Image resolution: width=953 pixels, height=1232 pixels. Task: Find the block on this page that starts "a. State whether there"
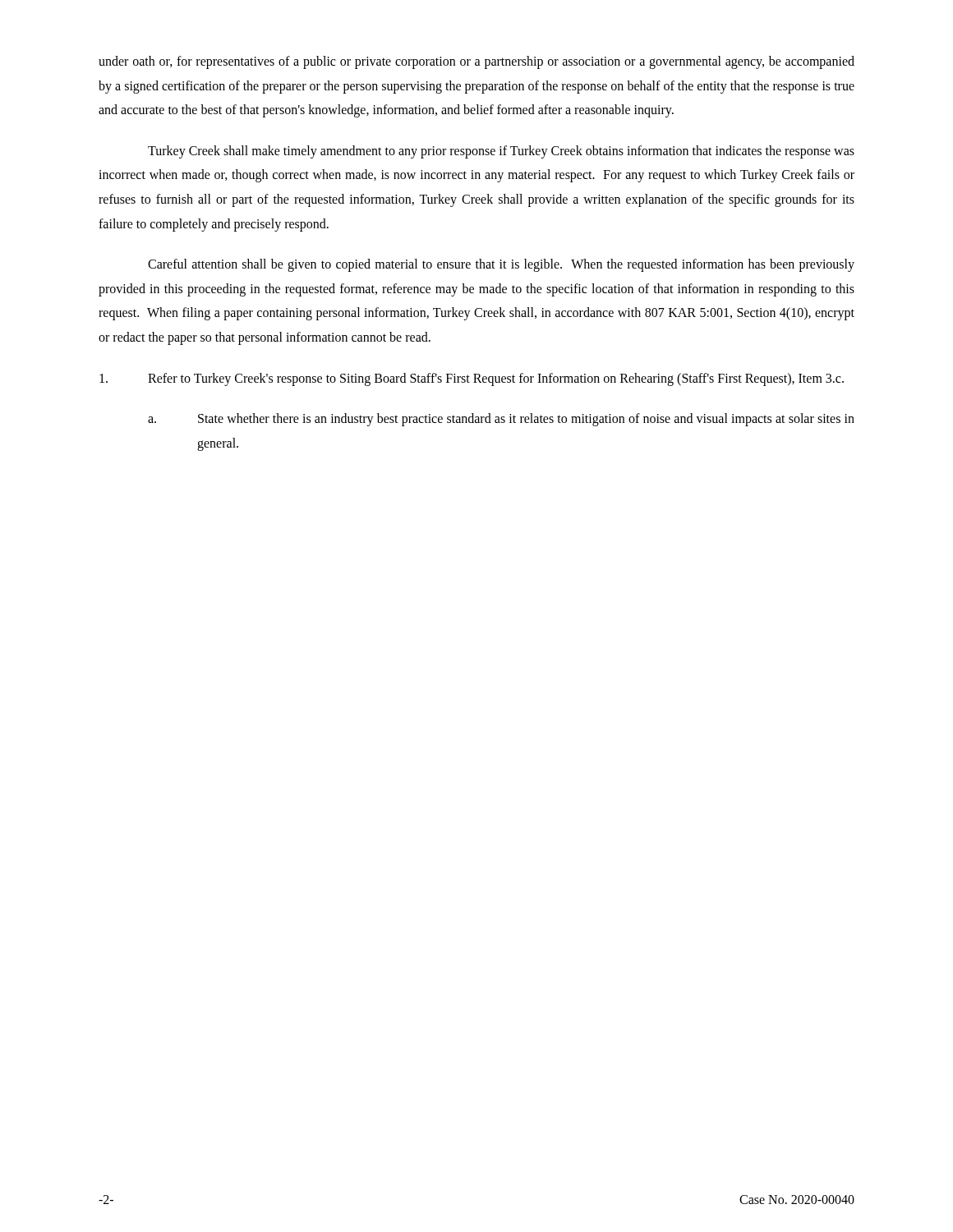(x=476, y=431)
